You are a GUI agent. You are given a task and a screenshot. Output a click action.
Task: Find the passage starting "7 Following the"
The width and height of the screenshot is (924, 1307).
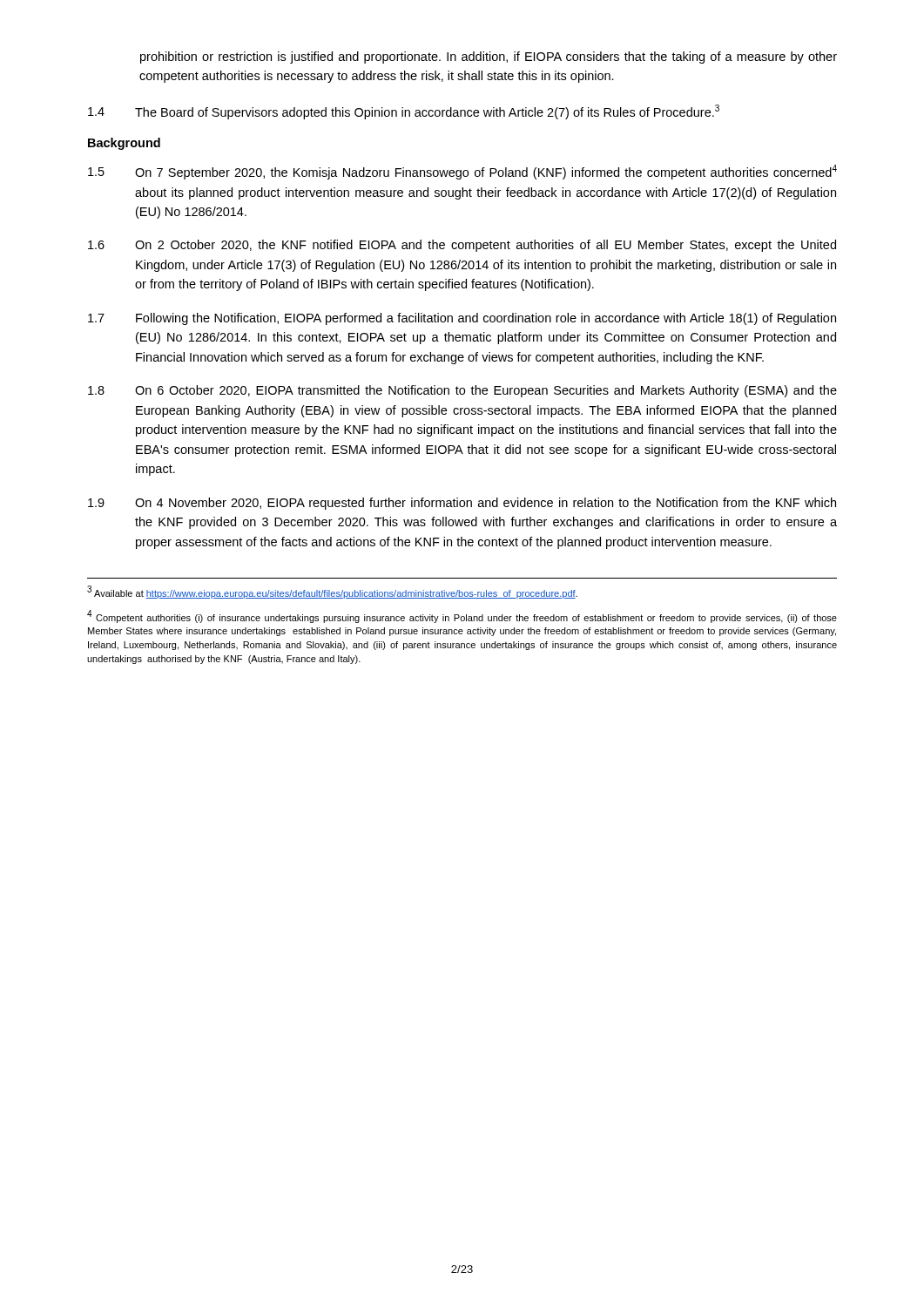pos(462,338)
